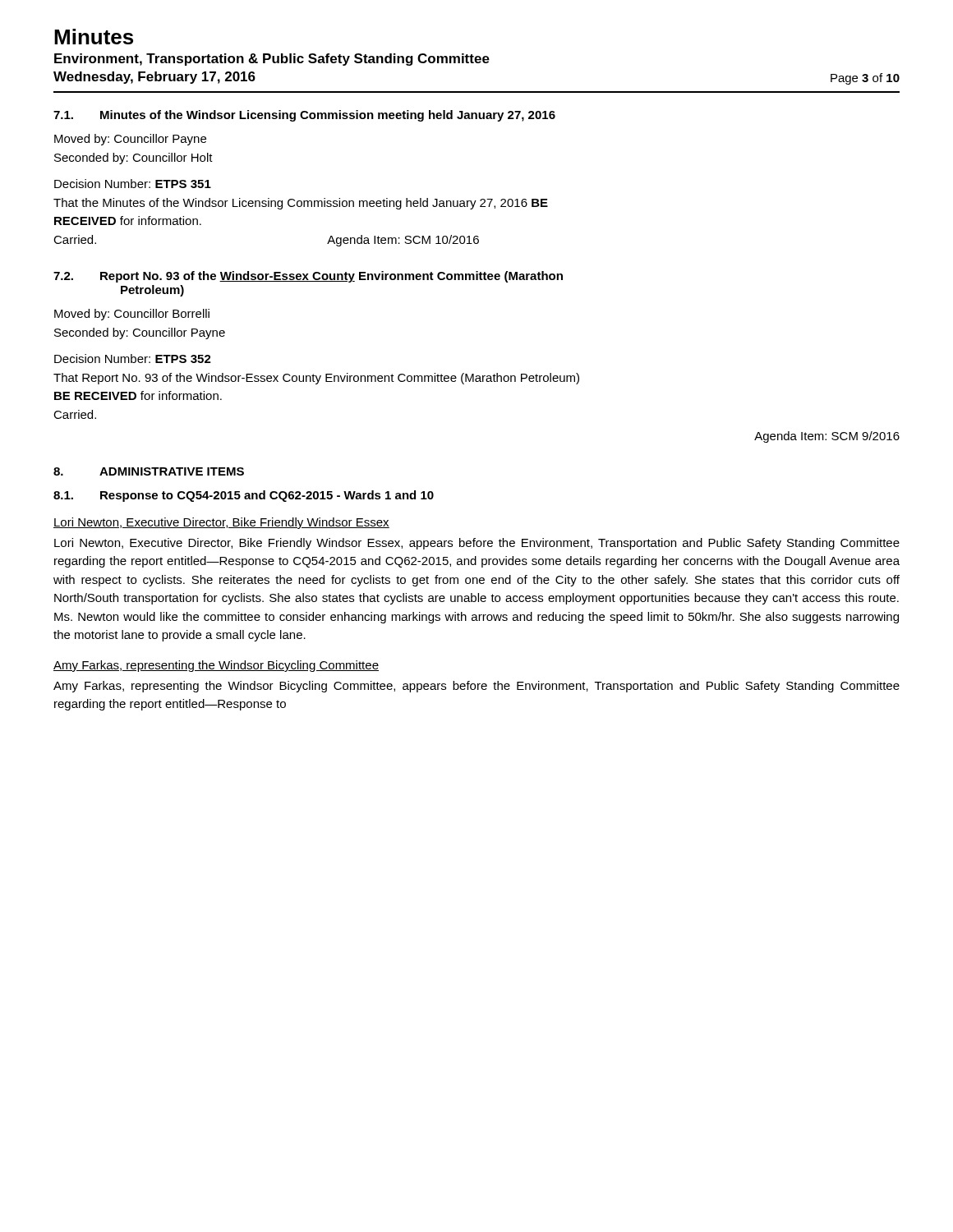The image size is (953, 1232).
Task: Locate the text block that reads "Decision Number: ETPS 351 That the Minutes of"
Action: click(301, 213)
